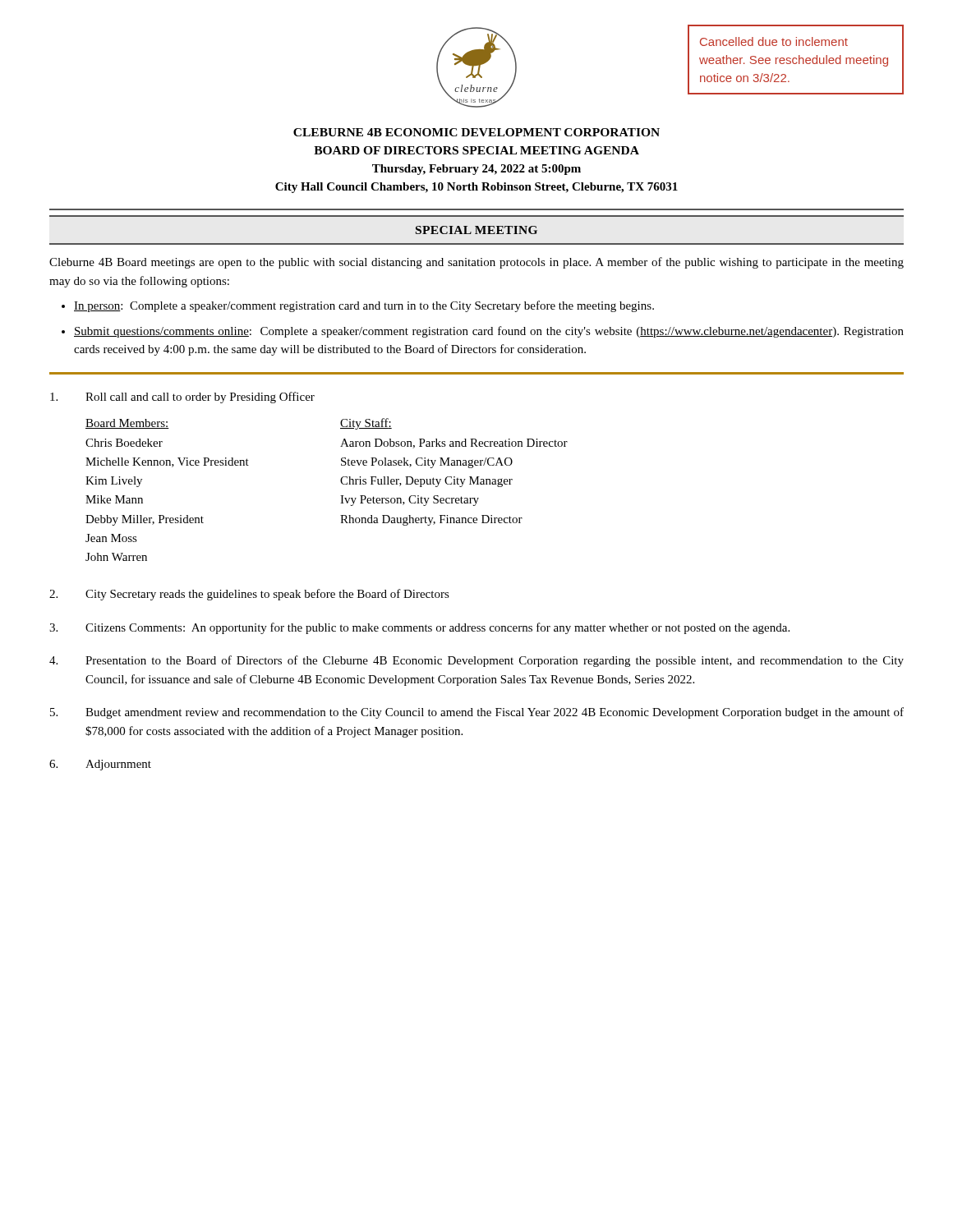Locate the list item that reads "3. Citizens Comments: An opportunity for the"
This screenshot has height=1232, width=953.
[476, 628]
